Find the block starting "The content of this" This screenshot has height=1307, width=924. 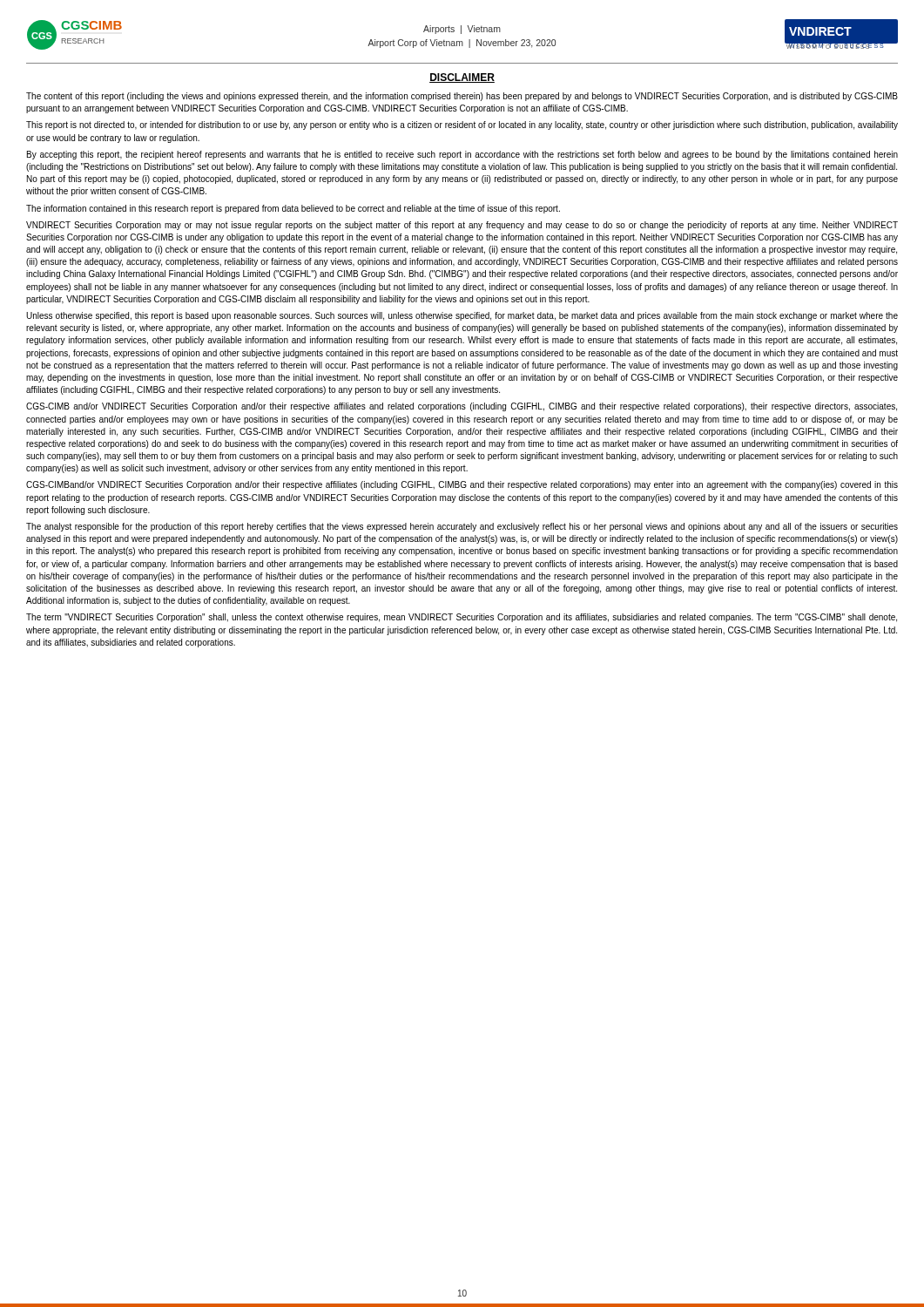pyautogui.click(x=462, y=102)
